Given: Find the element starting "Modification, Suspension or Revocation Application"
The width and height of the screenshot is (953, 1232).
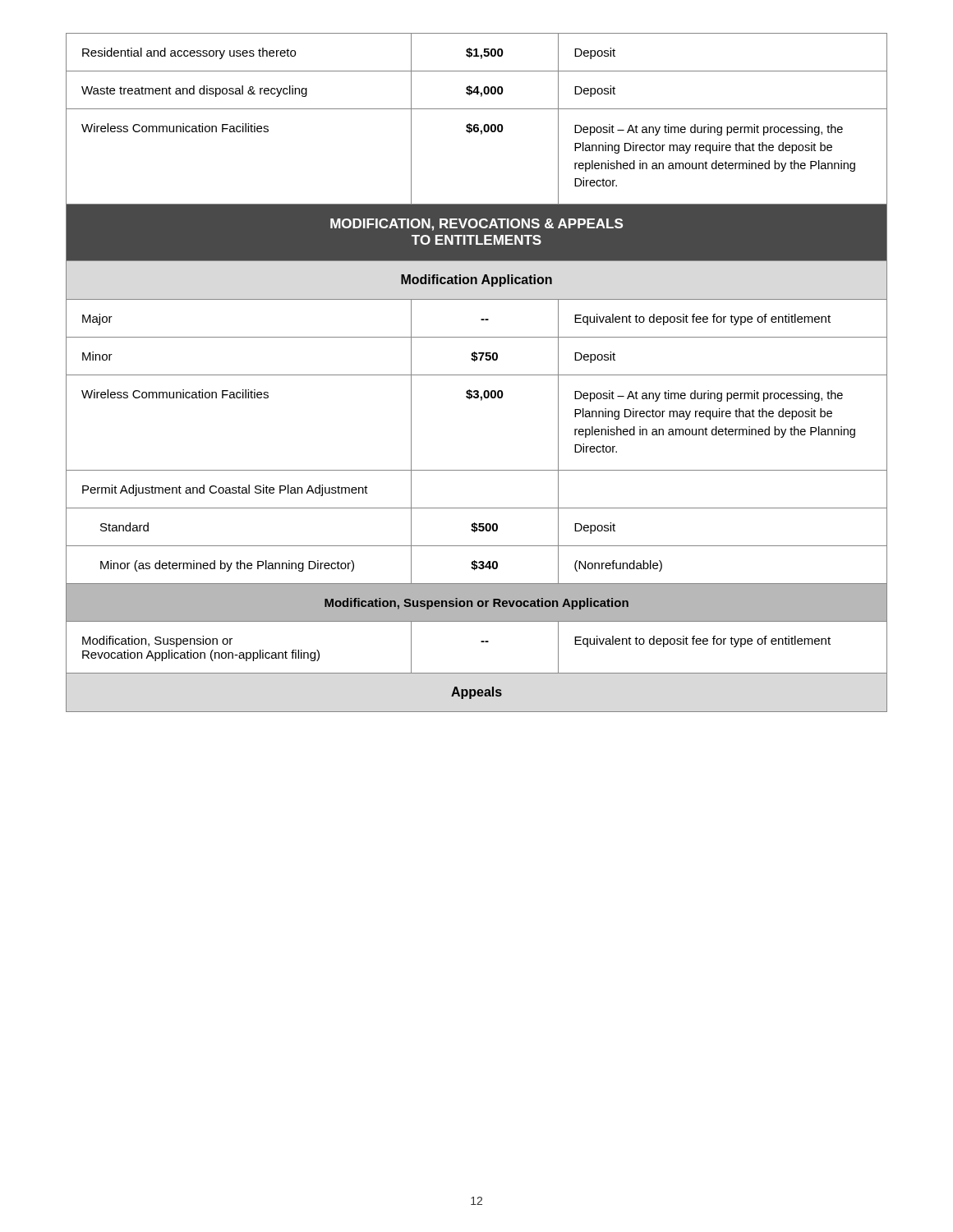Looking at the screenshot, I should click(x=476, y=602).
